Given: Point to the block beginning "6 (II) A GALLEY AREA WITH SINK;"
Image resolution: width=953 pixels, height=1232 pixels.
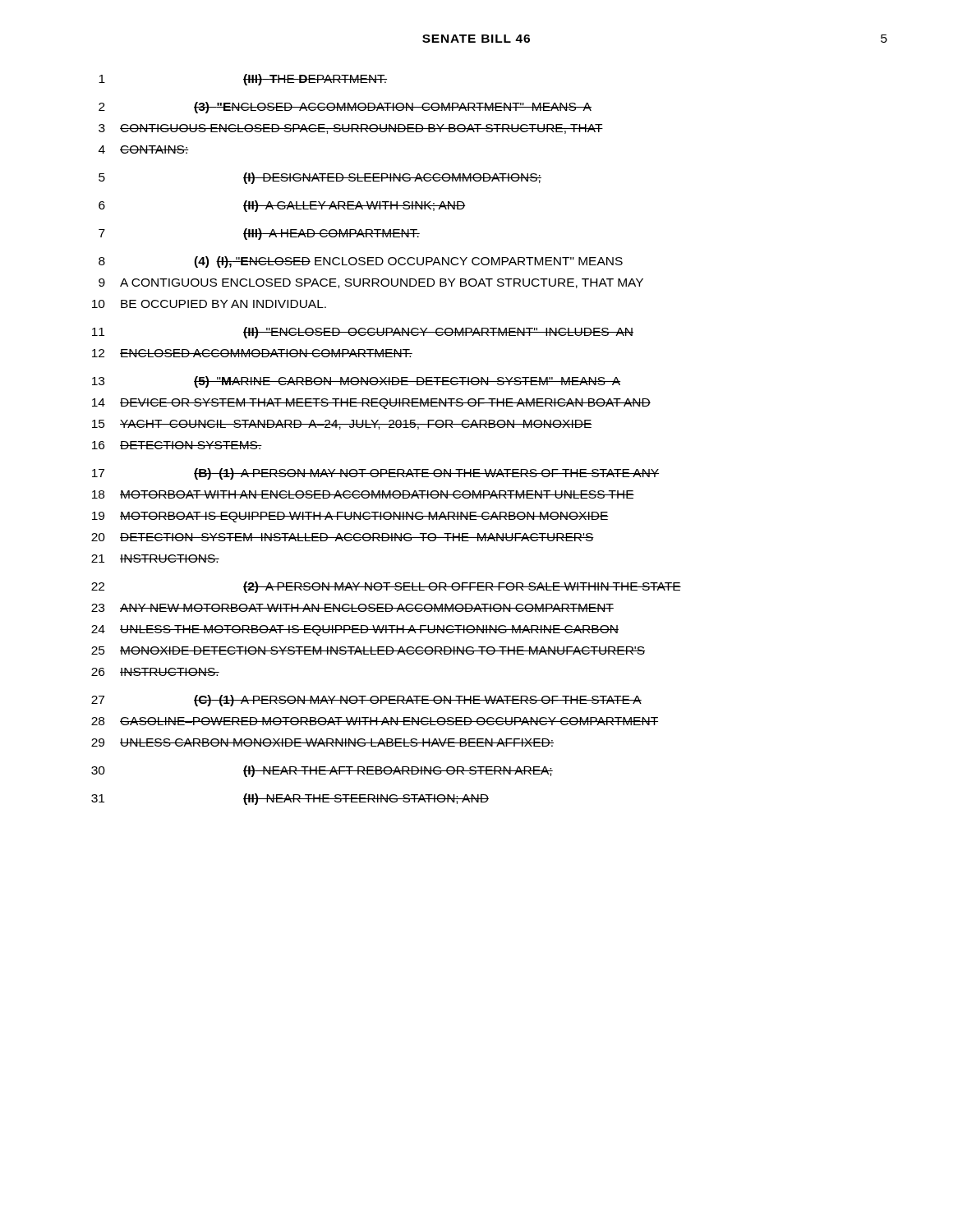Looking at the screenshot, I should click(476, 205).
